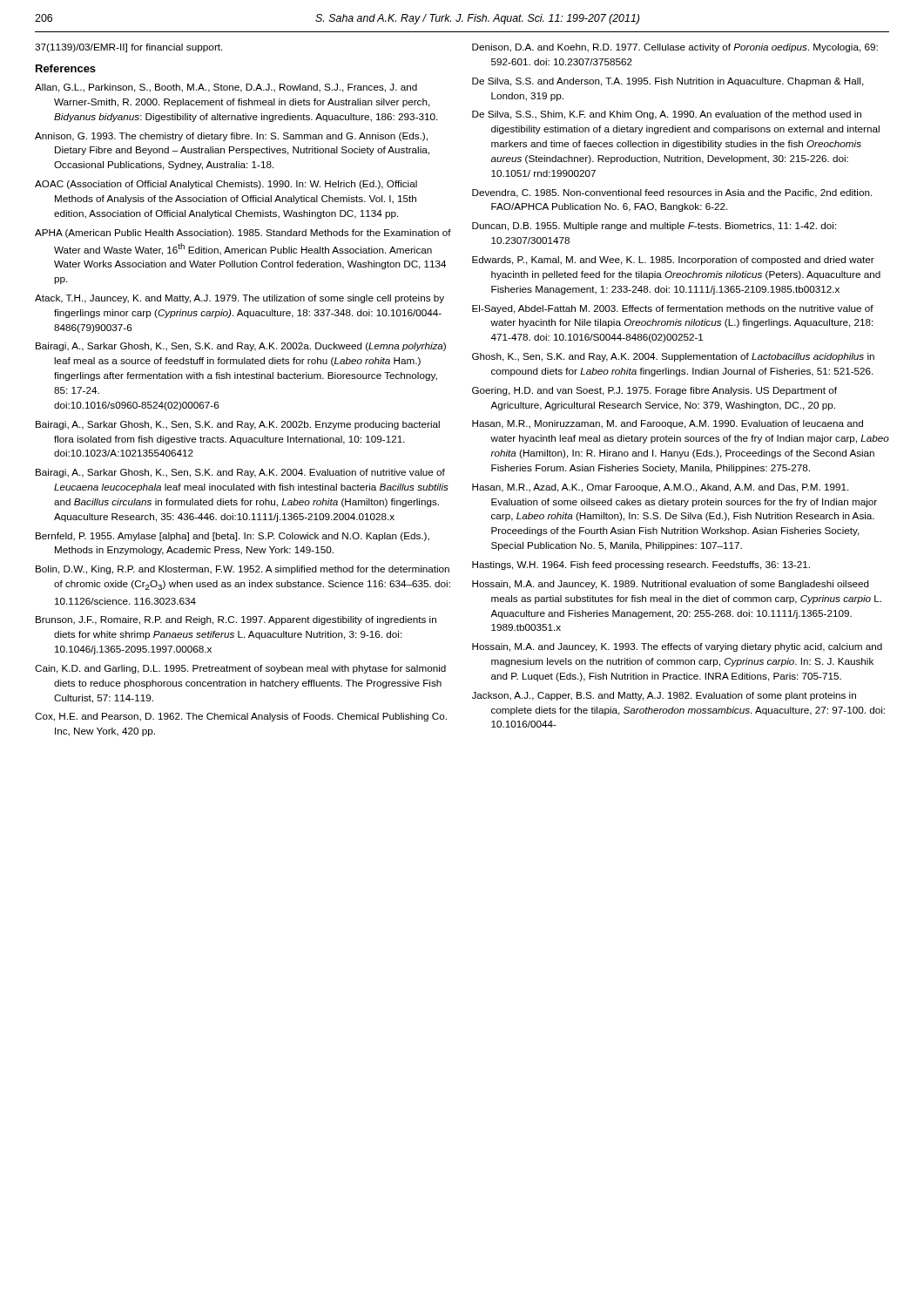
Task: Click on the list item that reads "APHA (American Public Health Association). 1985."
Action: pos(243,255)
